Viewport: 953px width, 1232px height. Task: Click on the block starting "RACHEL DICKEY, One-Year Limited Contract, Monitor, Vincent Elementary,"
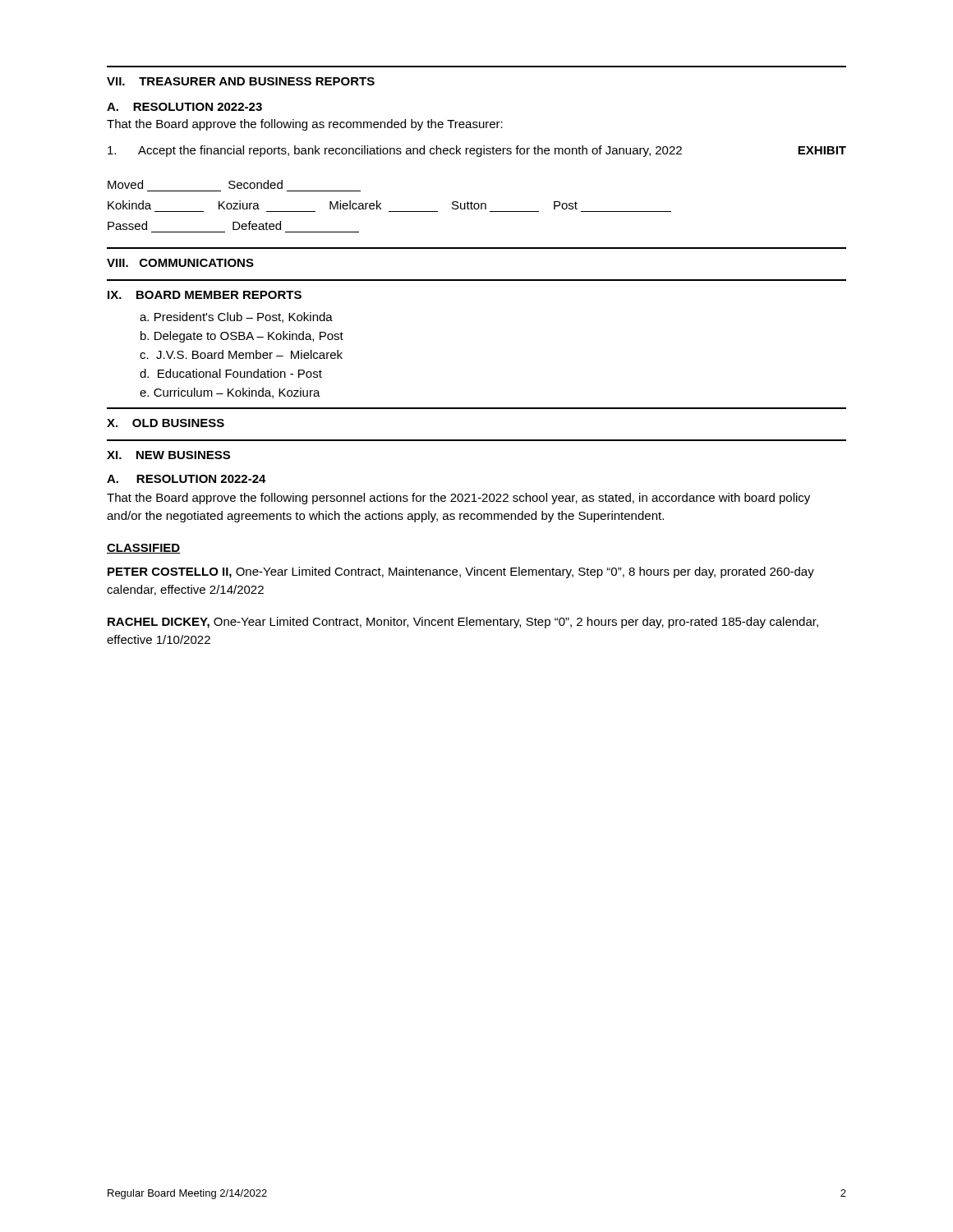point(463,630)
